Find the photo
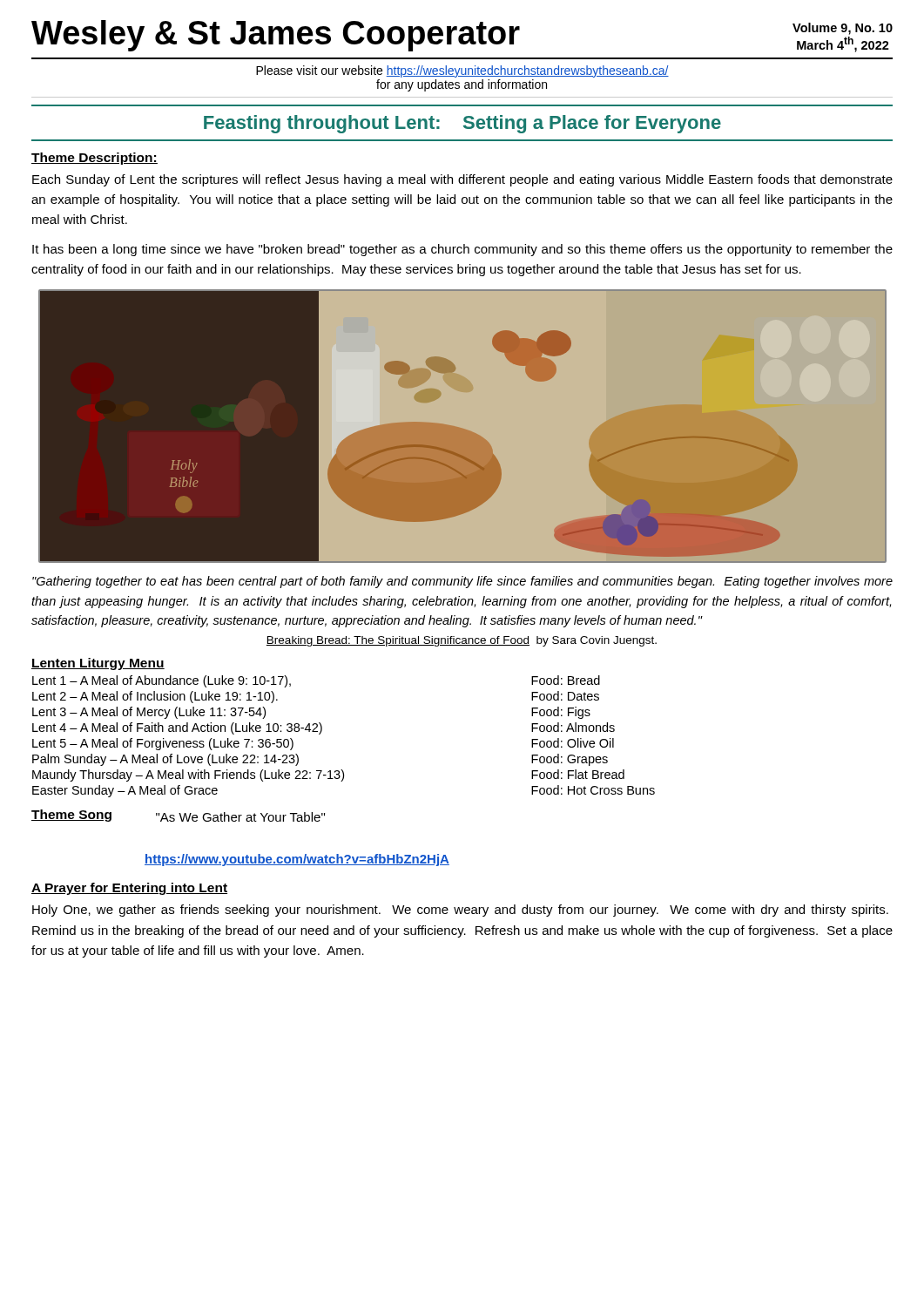 pos(462,426)
